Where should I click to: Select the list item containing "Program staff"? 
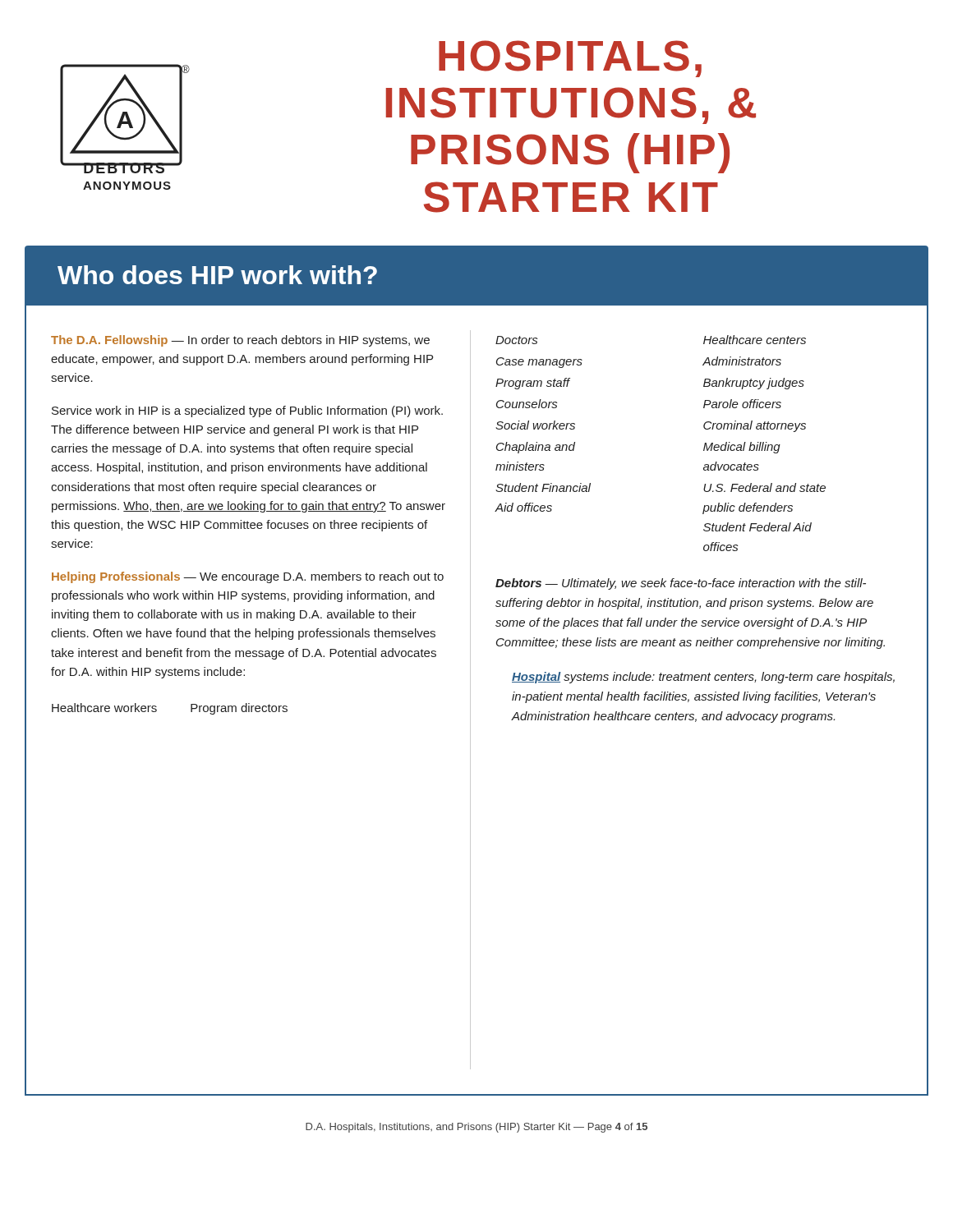[532, 382]
